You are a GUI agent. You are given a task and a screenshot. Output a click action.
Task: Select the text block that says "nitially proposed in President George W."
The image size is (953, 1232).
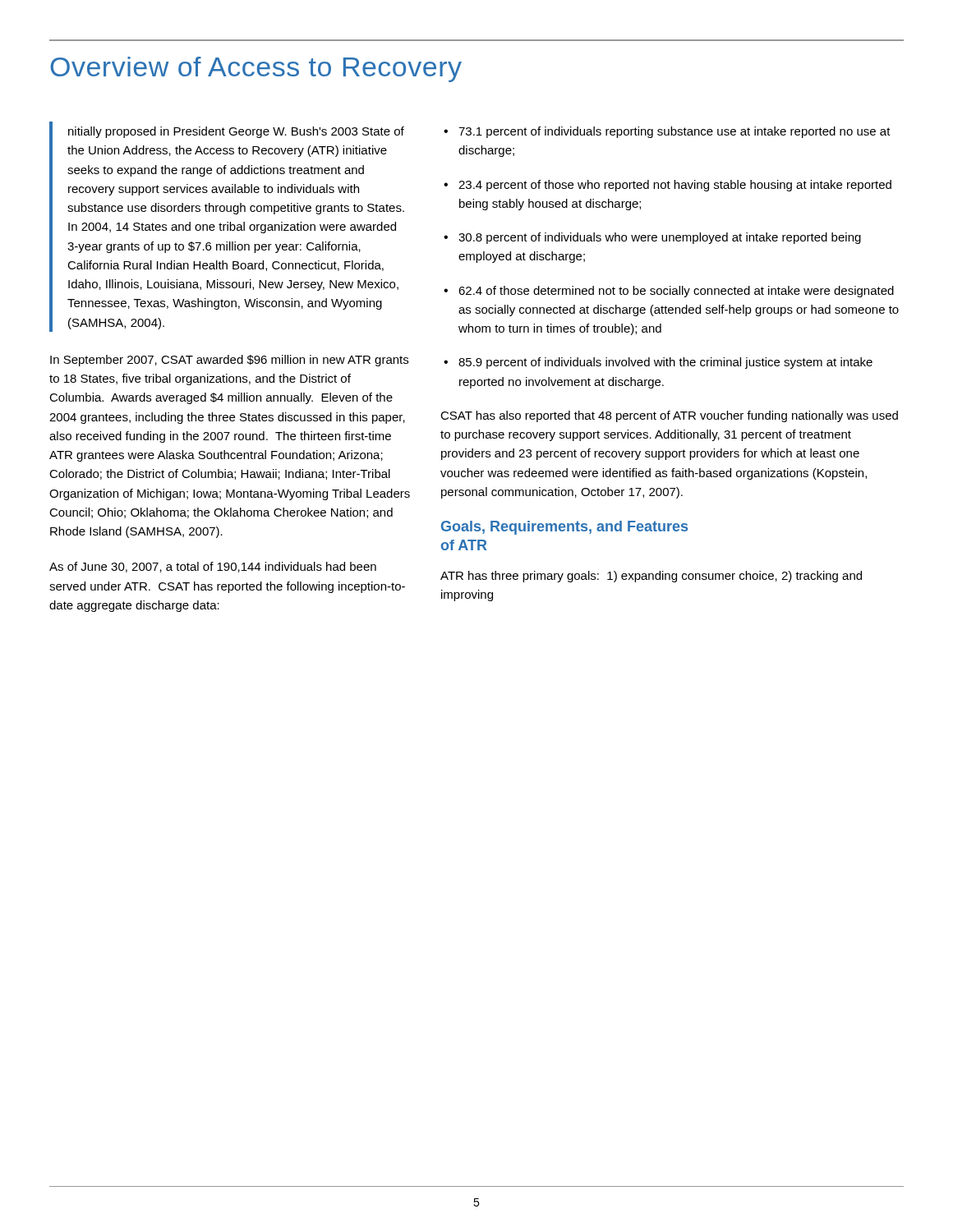[x=239, y=227]
